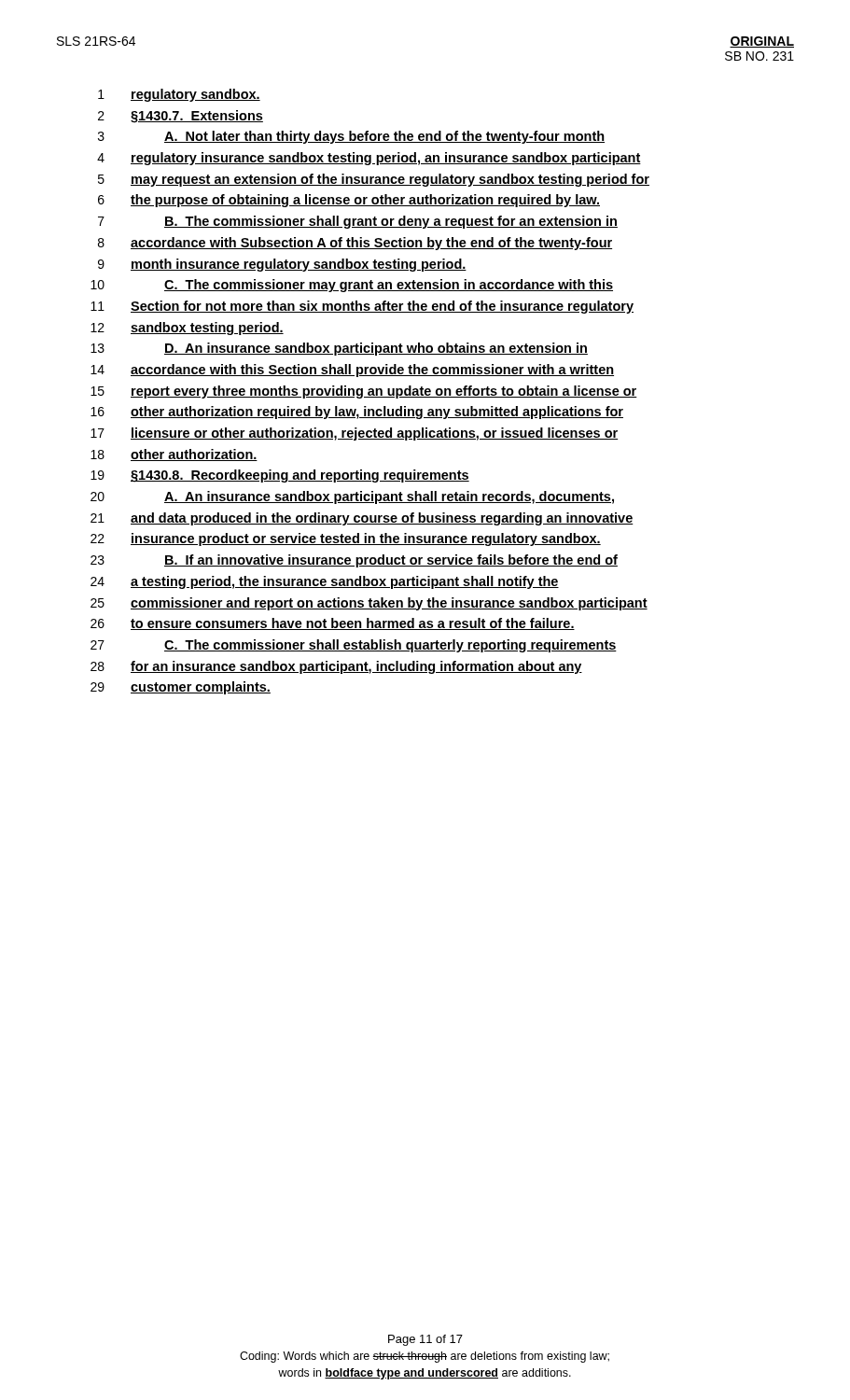850x1400 pixels.
Task: Click the passage that begins "27 C. The commissioner shall establish quarterly"
Action: [x=425, y=645]
